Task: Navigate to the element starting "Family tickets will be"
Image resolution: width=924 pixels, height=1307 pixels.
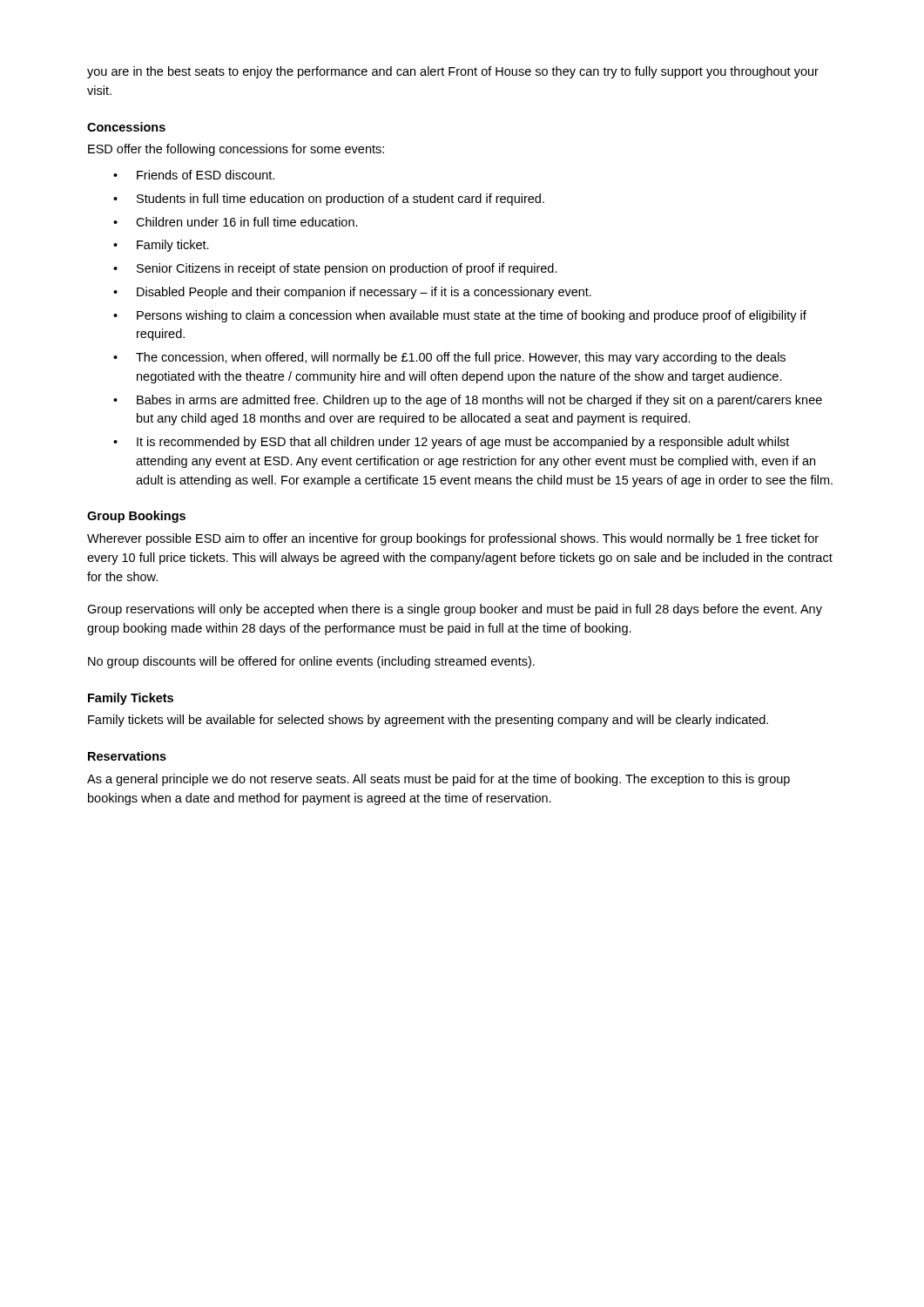Action: pyautogui.click(x=428, y=720)
